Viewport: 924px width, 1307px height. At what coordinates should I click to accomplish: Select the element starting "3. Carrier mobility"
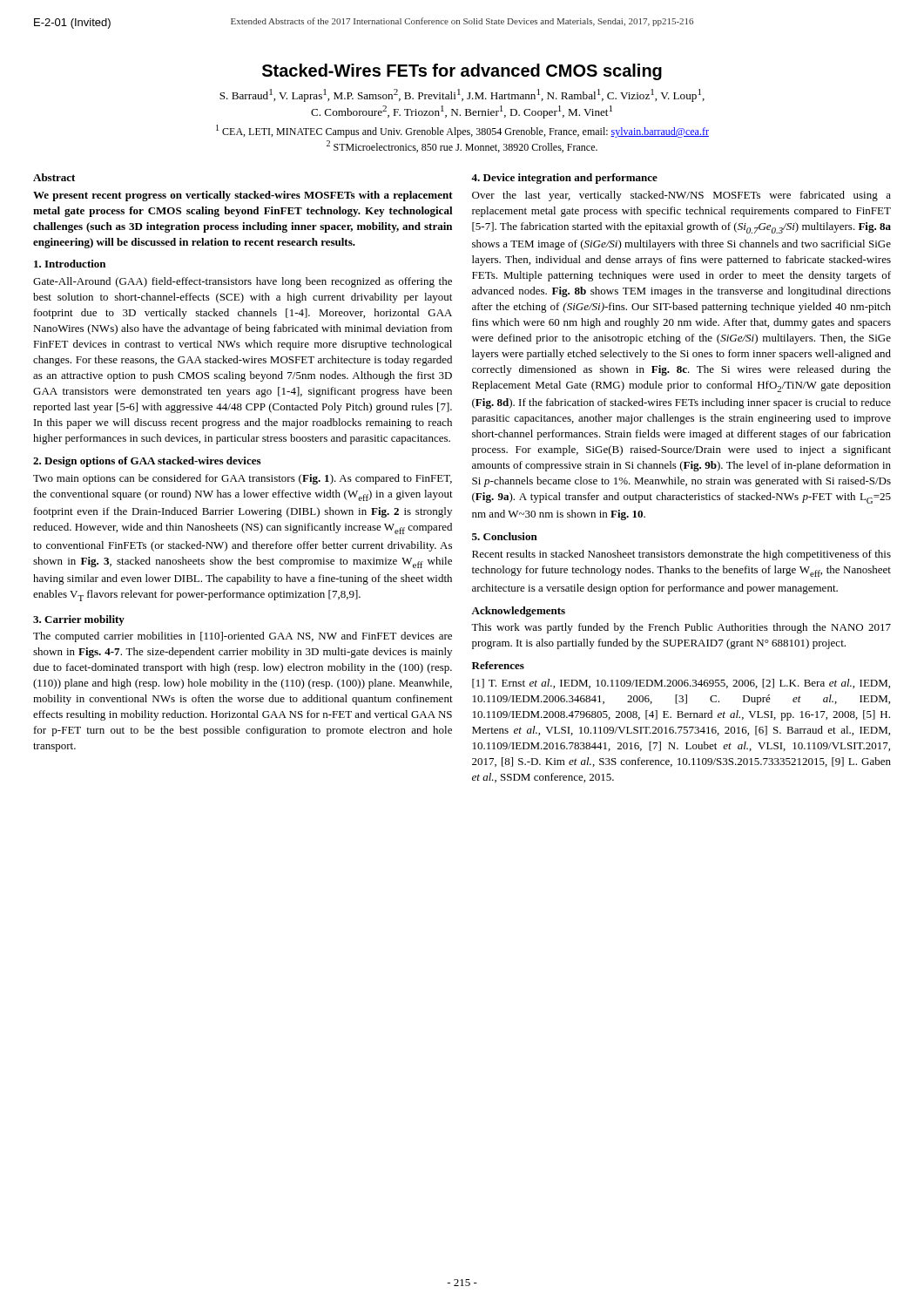(x=79, y=619)
